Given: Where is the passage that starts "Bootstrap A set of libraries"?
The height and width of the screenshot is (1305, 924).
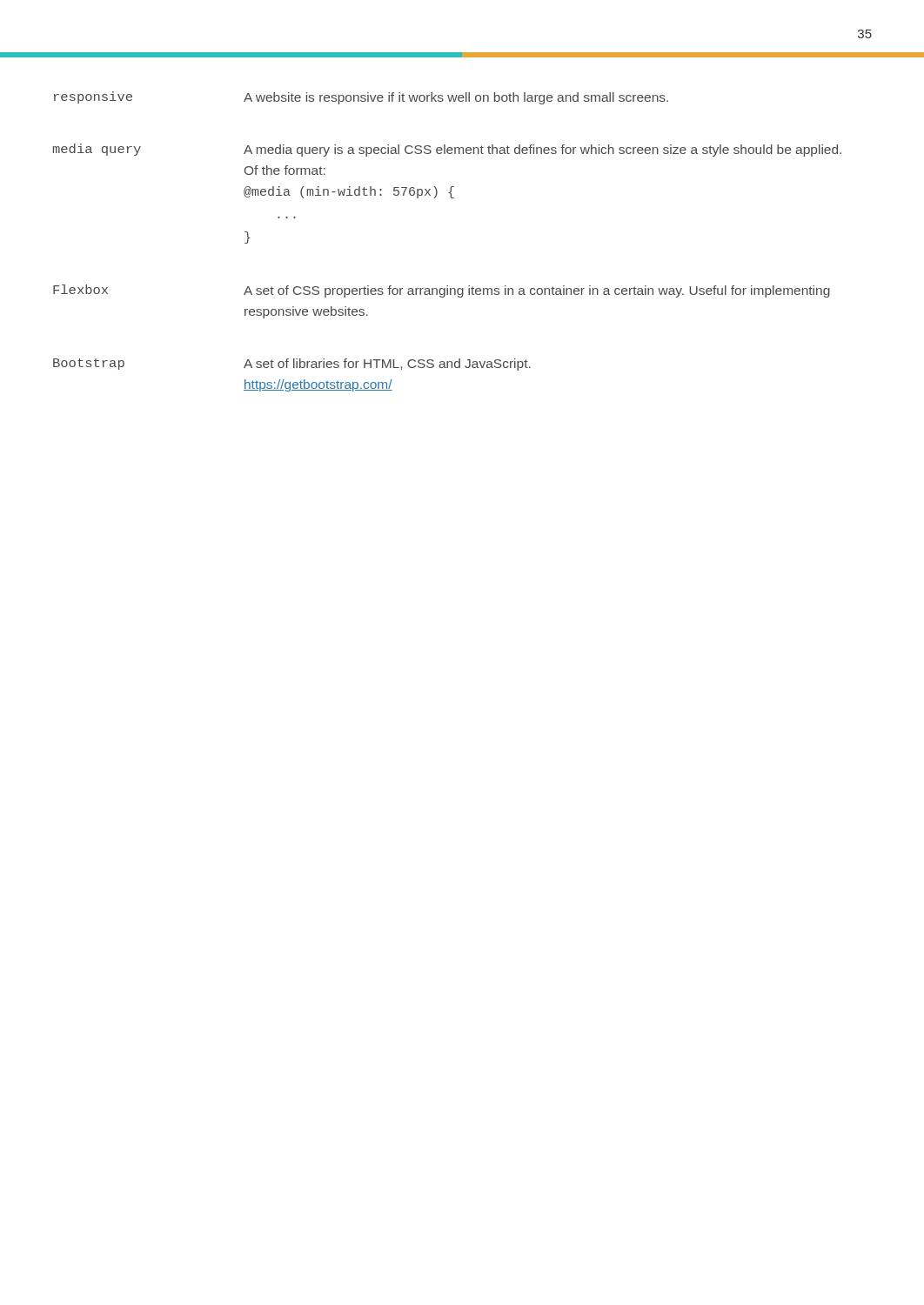Looking at the screenshot, I should (x=462, y=374).
